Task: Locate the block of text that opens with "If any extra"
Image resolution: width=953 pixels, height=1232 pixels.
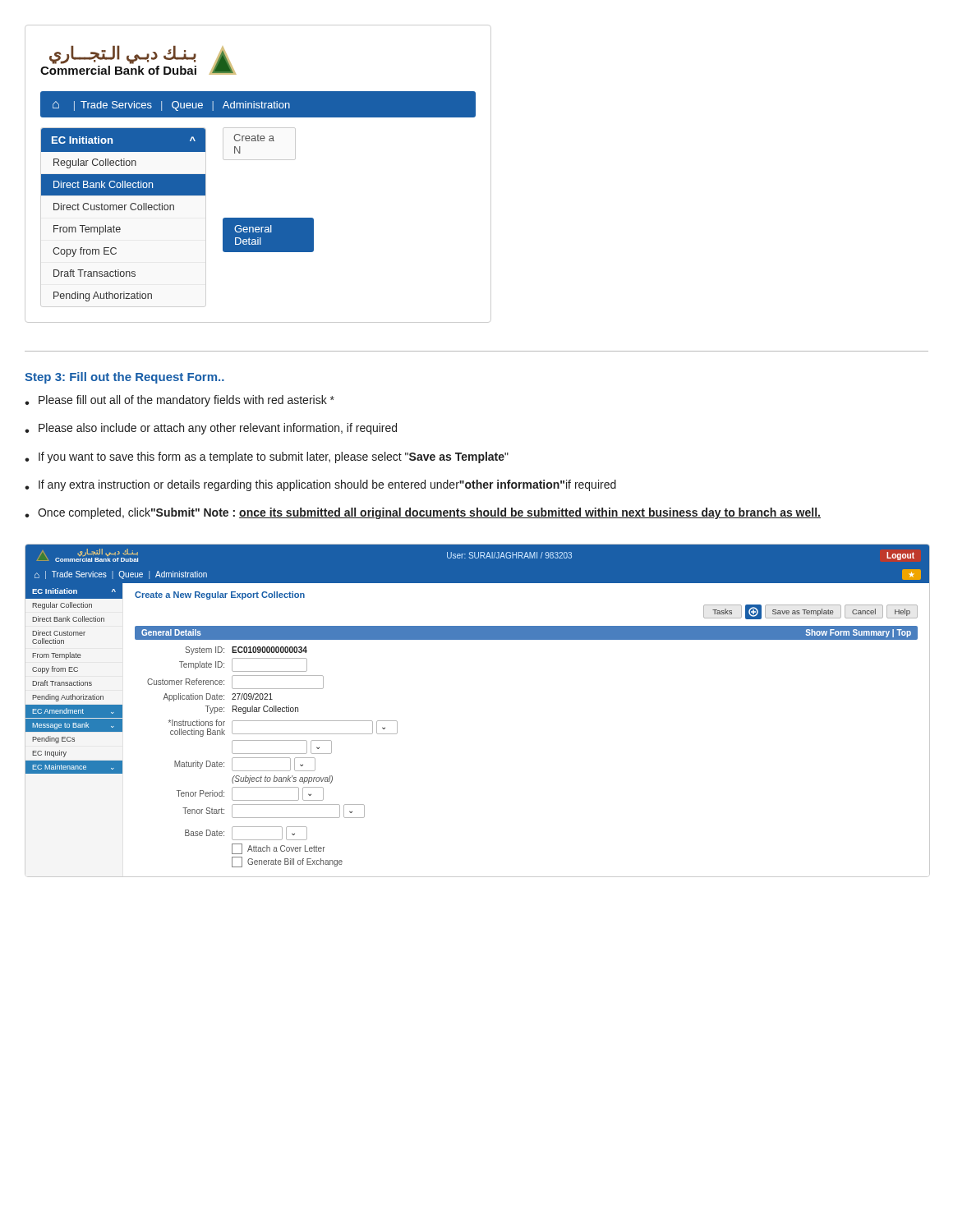Action: point(327,485)
